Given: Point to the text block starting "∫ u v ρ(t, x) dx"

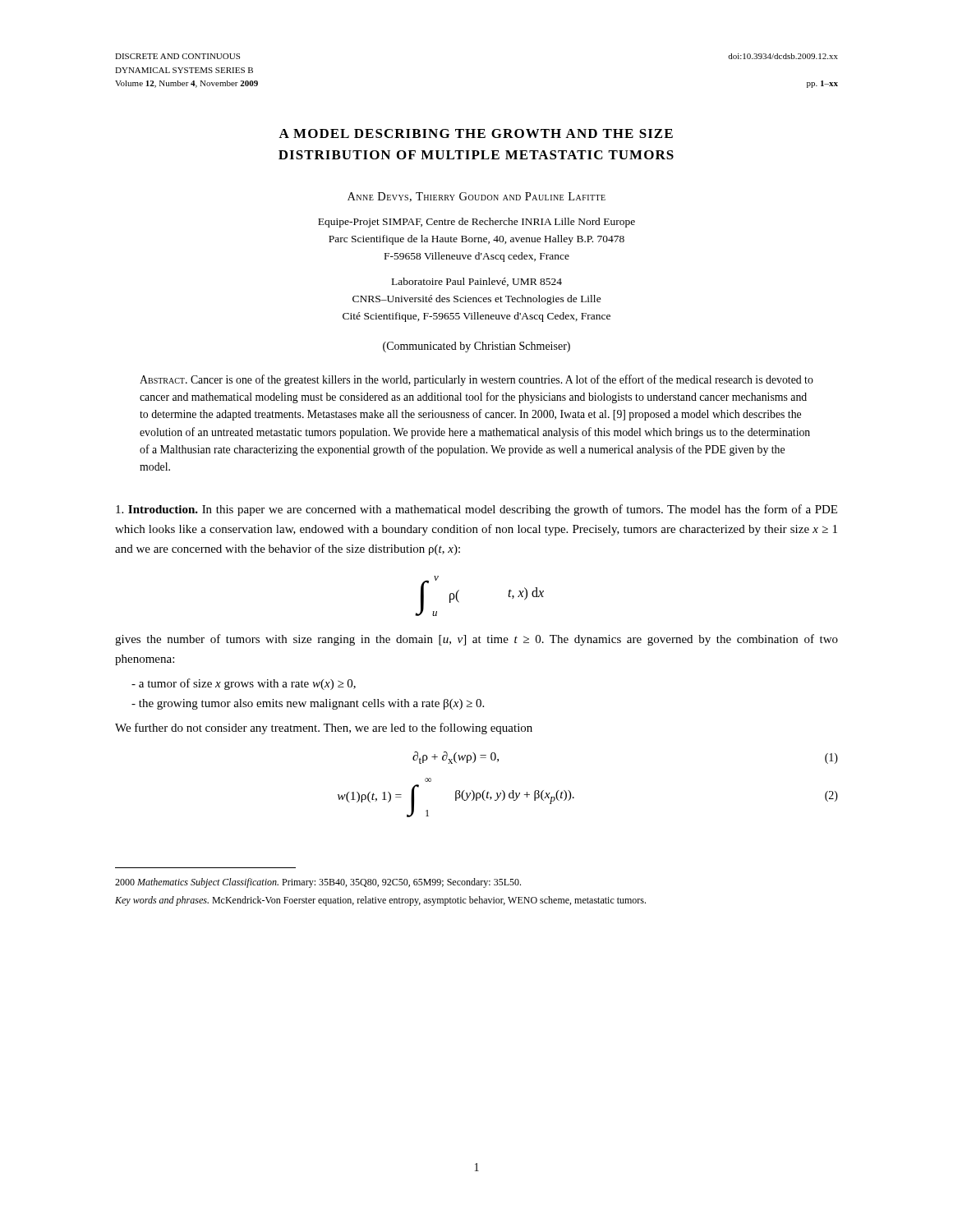Looking at the screenshot, I should pos(476,594).
